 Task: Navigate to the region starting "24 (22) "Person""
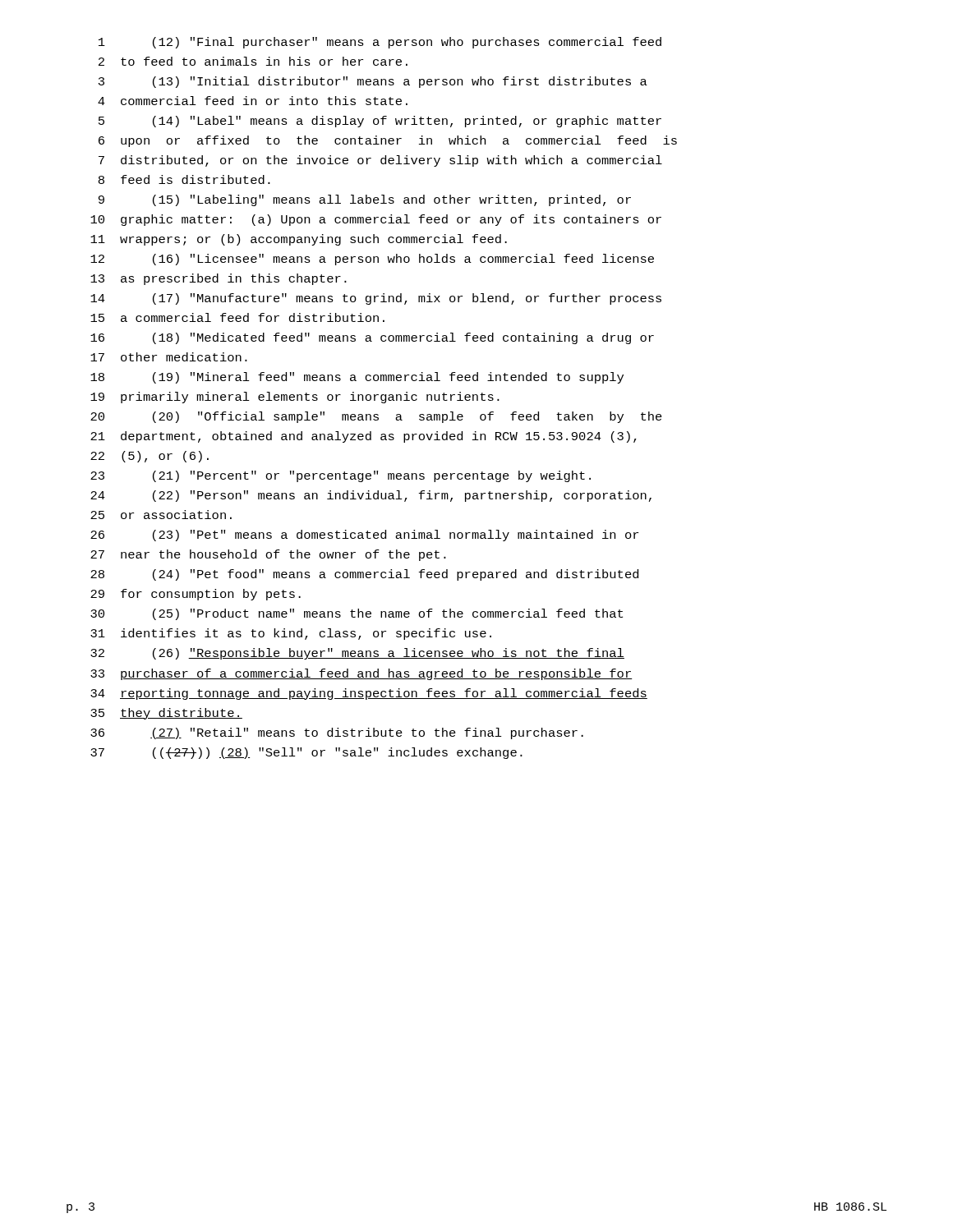[476, 496]
